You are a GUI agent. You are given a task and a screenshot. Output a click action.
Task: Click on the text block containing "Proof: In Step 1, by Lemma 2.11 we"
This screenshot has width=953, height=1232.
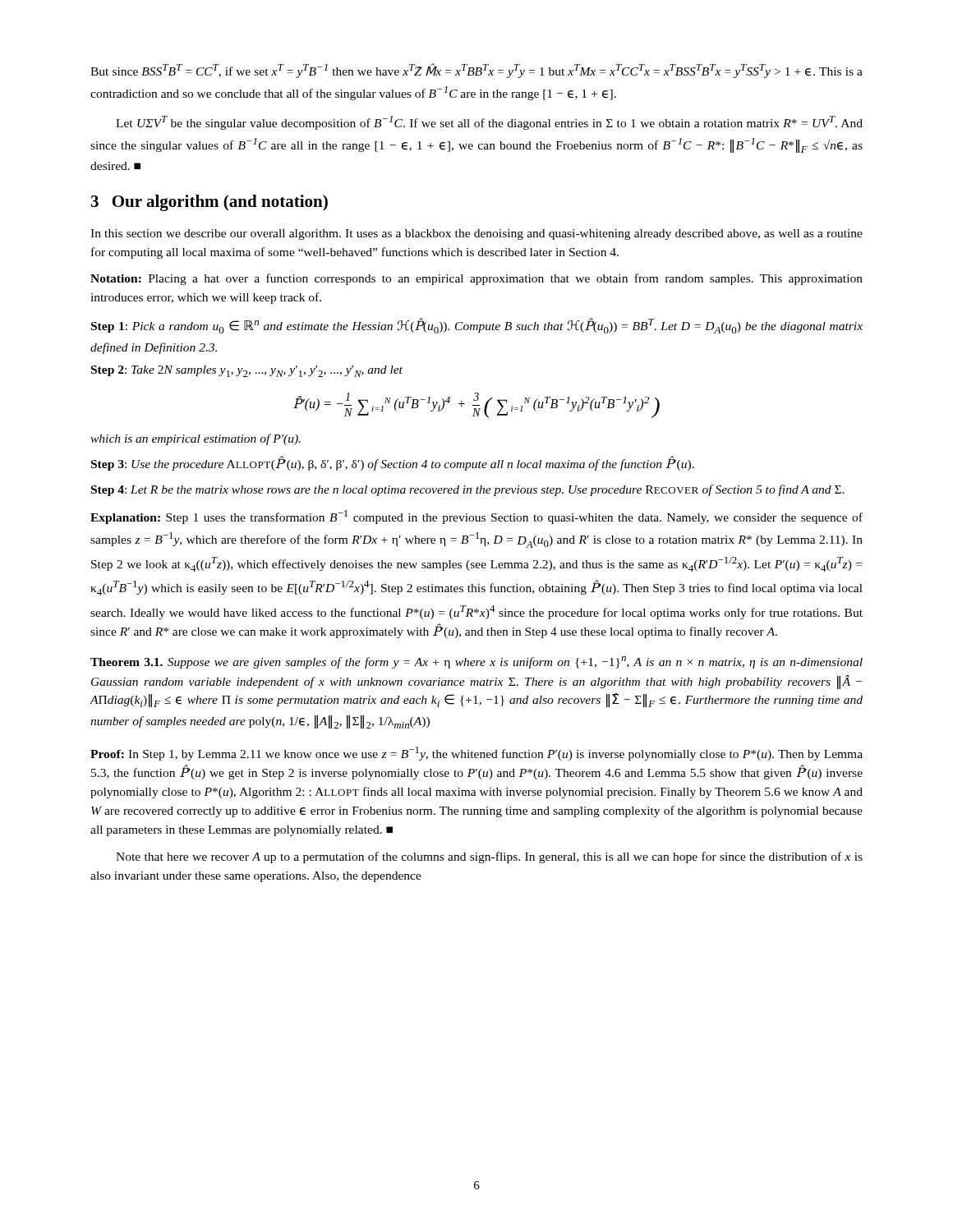476,789
